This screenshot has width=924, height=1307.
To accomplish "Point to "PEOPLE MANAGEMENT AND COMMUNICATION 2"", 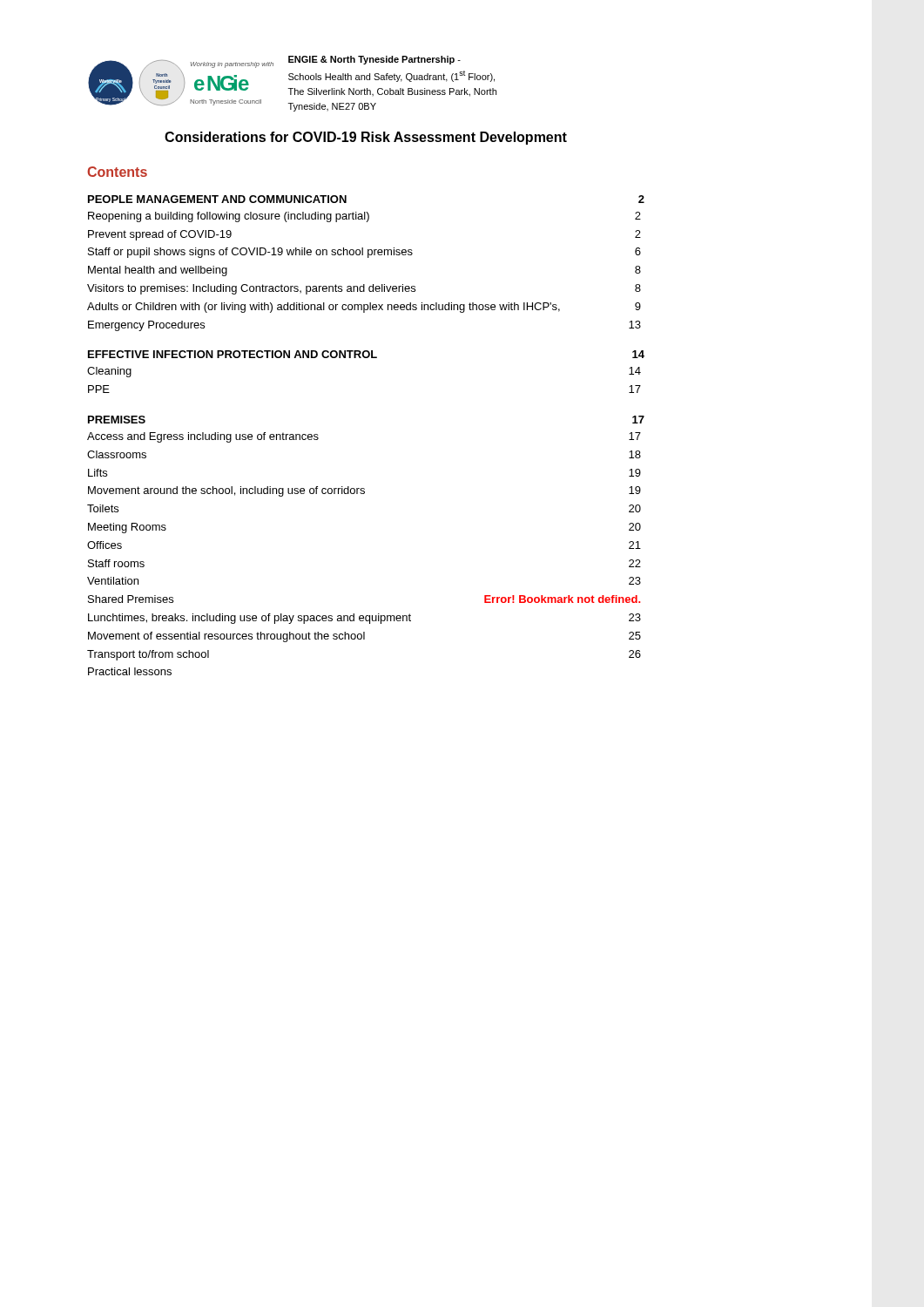I will click(215, 199).
